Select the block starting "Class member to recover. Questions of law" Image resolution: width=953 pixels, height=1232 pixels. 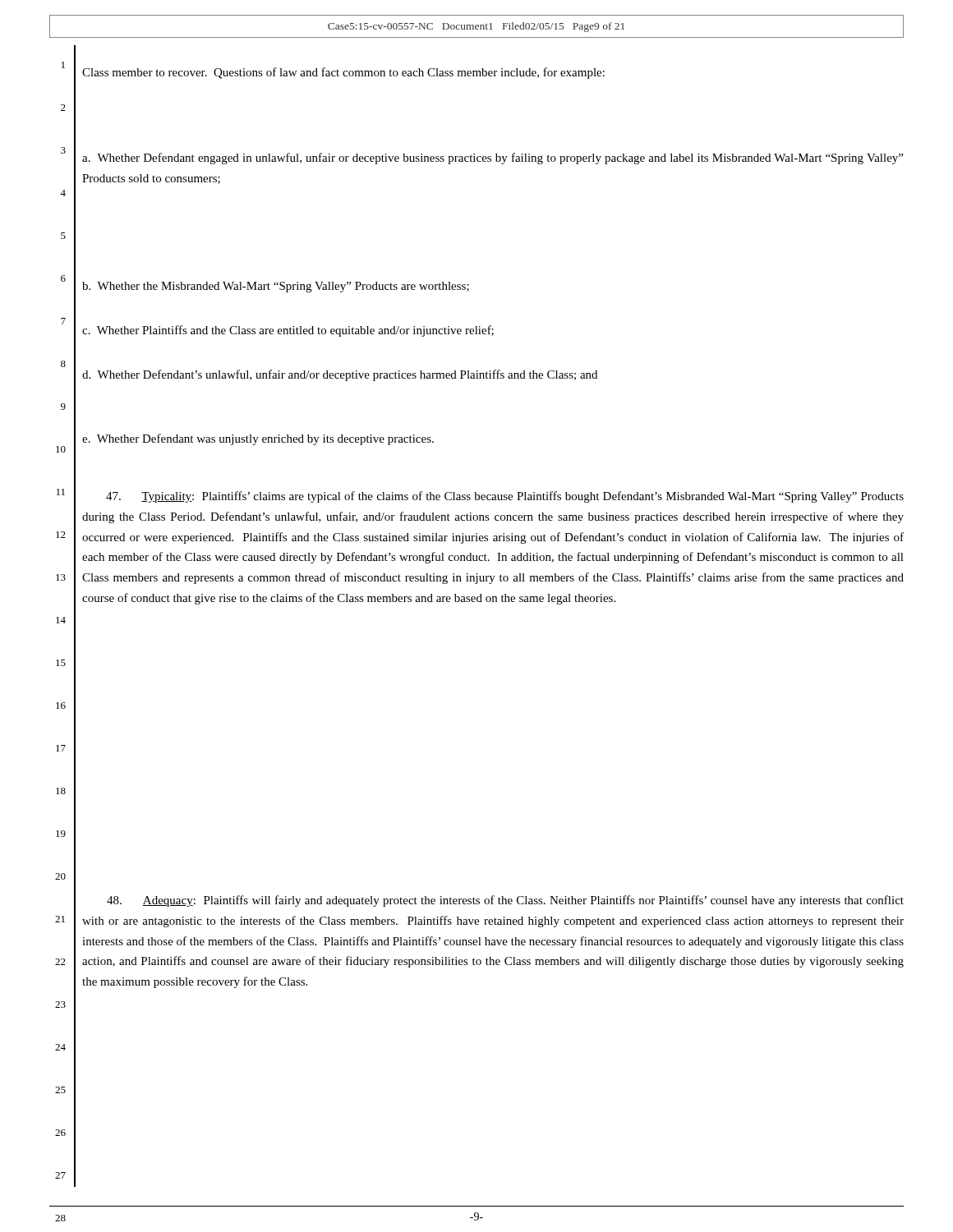coord(493,73)
